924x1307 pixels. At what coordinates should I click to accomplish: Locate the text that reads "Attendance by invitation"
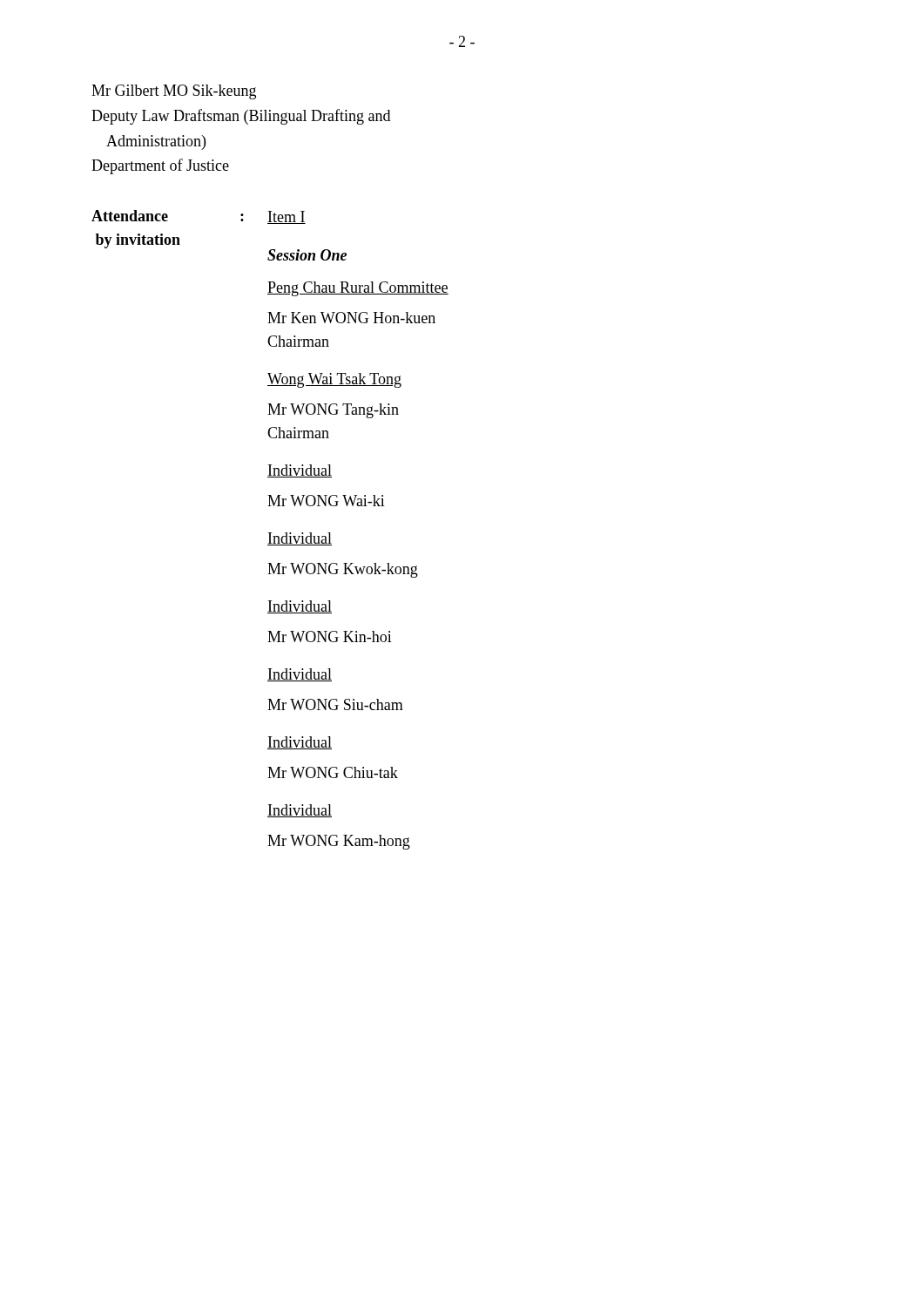[x=136, y=228]
